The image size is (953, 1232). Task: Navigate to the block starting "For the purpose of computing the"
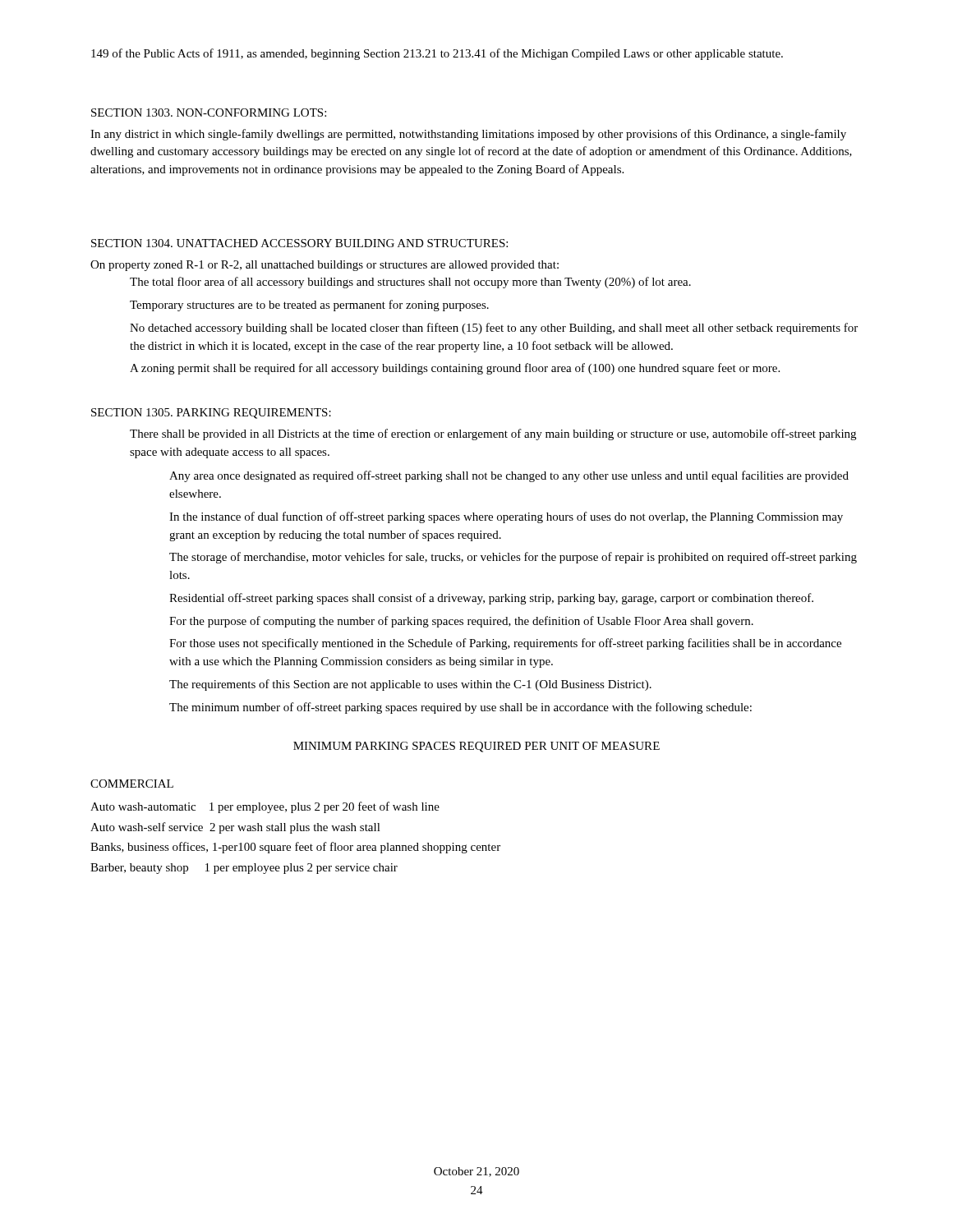coord(461,620)
